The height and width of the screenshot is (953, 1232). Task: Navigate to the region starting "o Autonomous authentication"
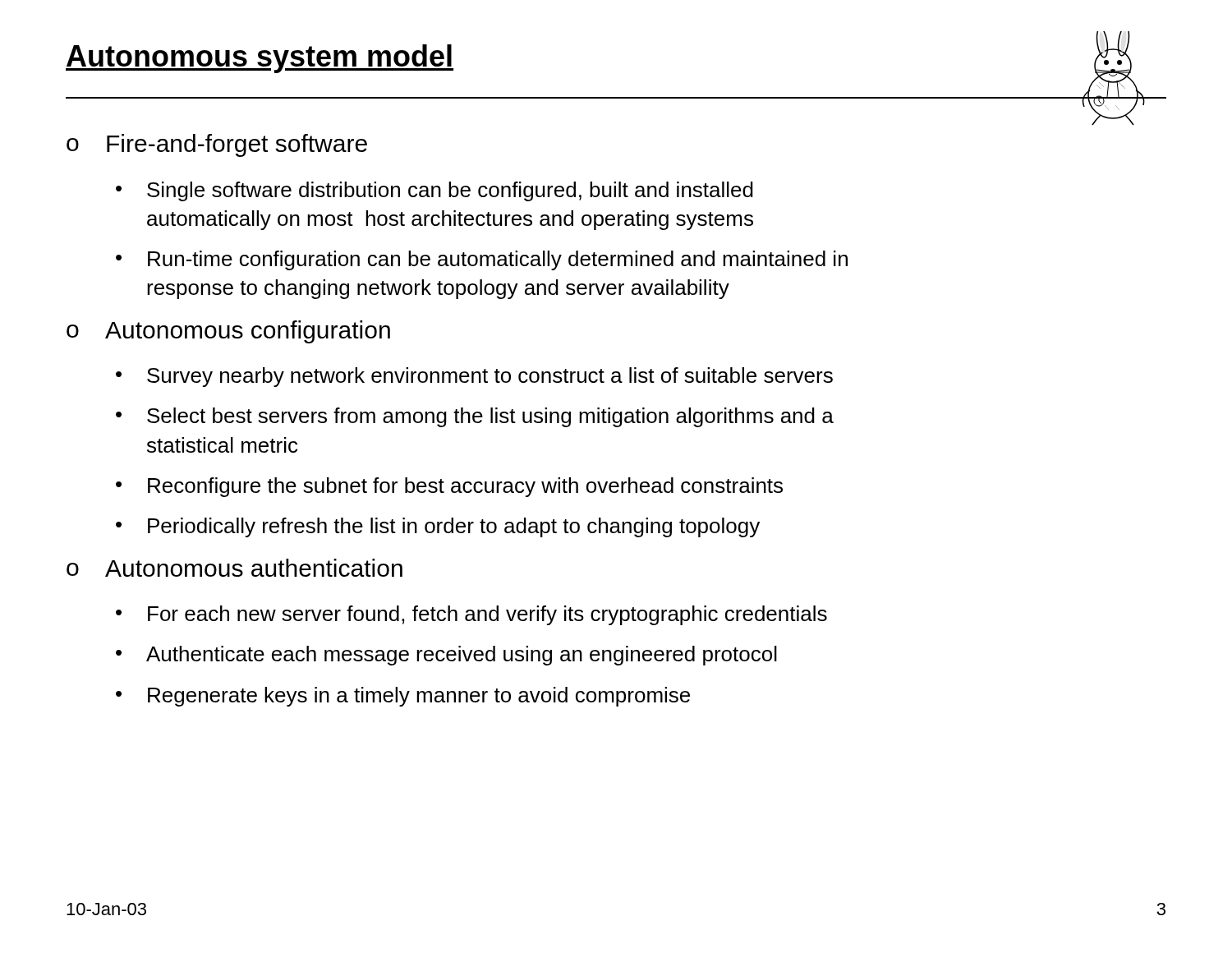click(235, 569)
